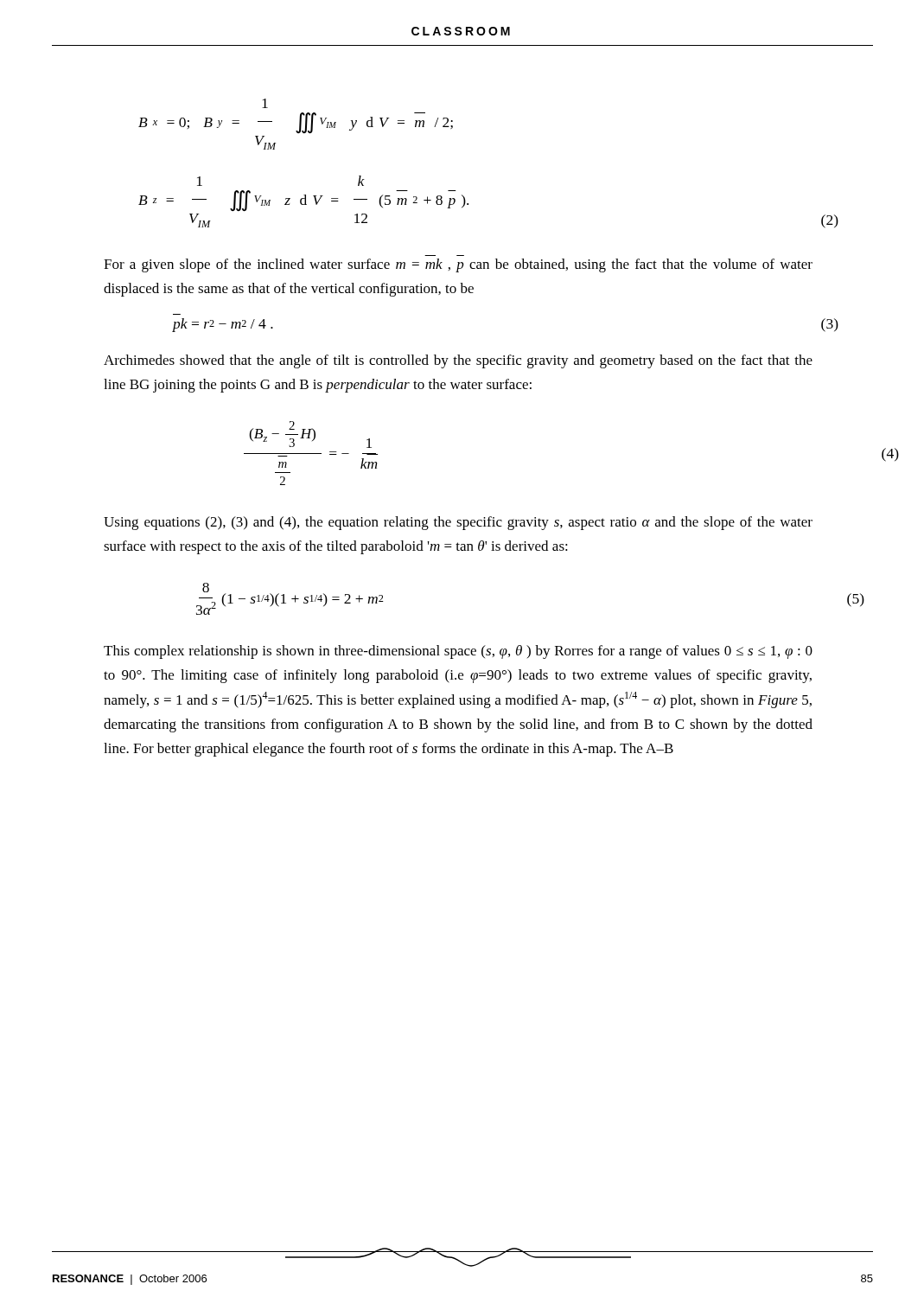
Task: Where is the formula that starts "(Bz − 23H) m2 = − 1"?
Action: click(x=310, y=434)
